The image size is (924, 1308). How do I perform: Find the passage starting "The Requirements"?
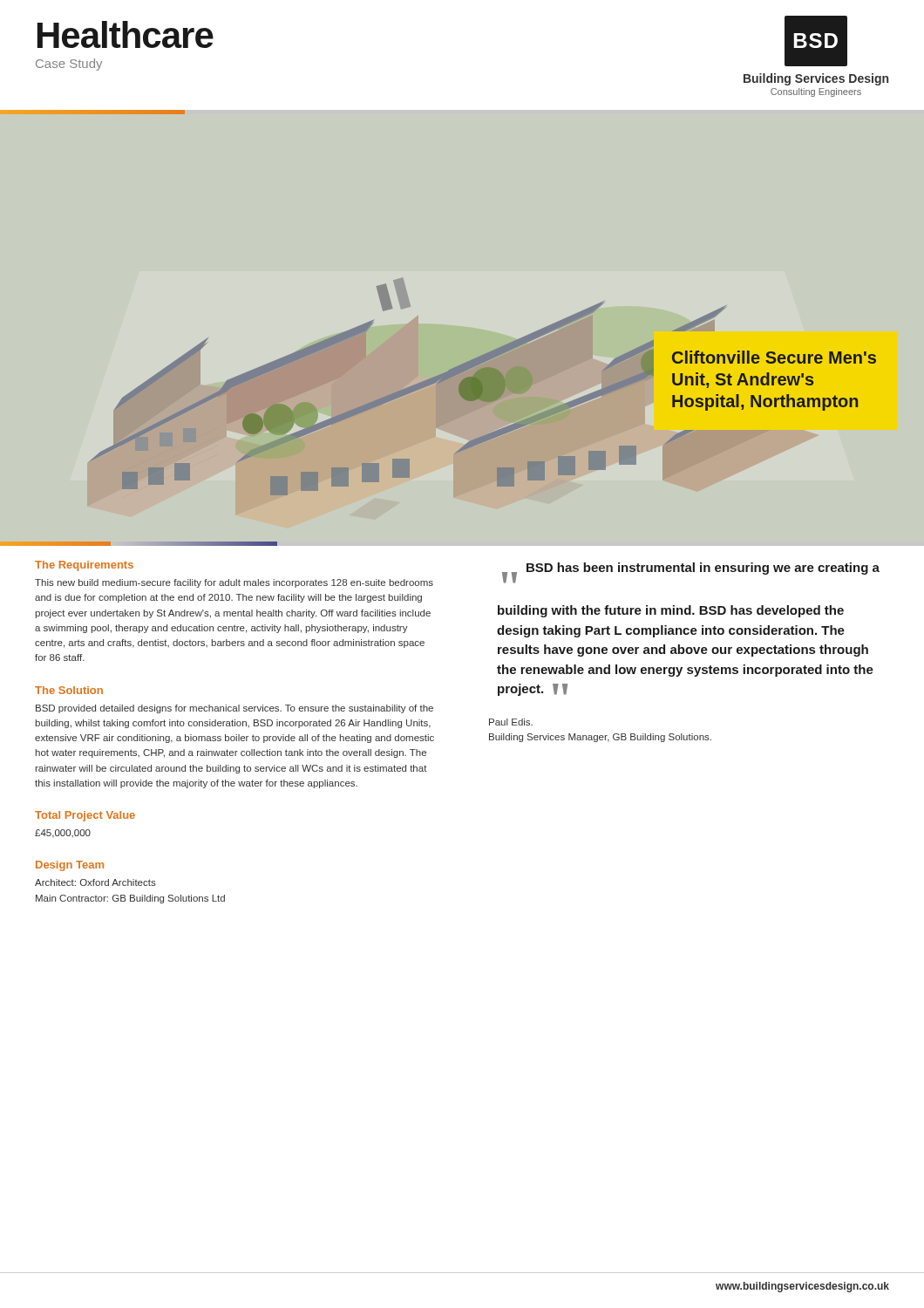click(84, 565)
